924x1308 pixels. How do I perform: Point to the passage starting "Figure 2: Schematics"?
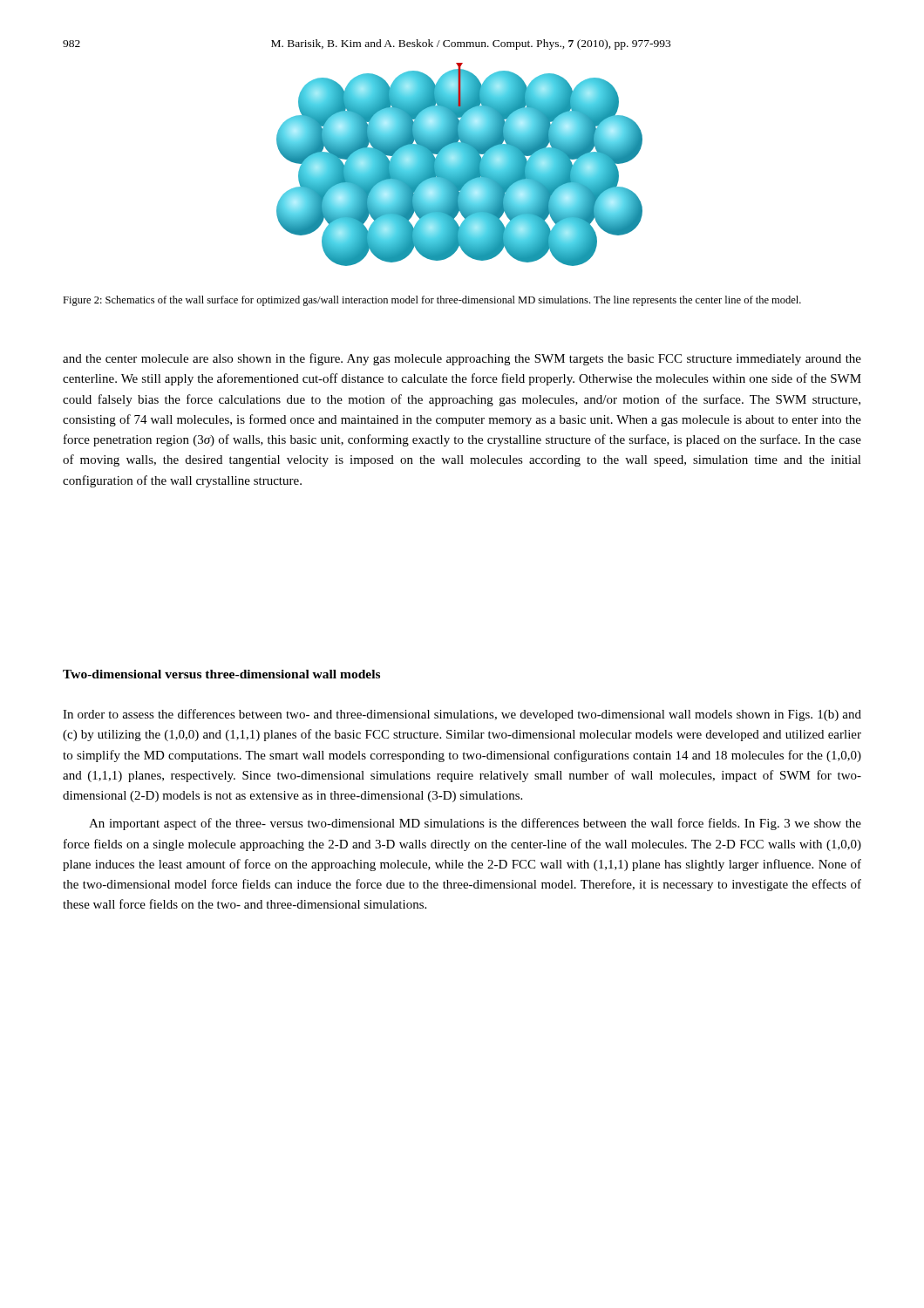click(432, 300)
